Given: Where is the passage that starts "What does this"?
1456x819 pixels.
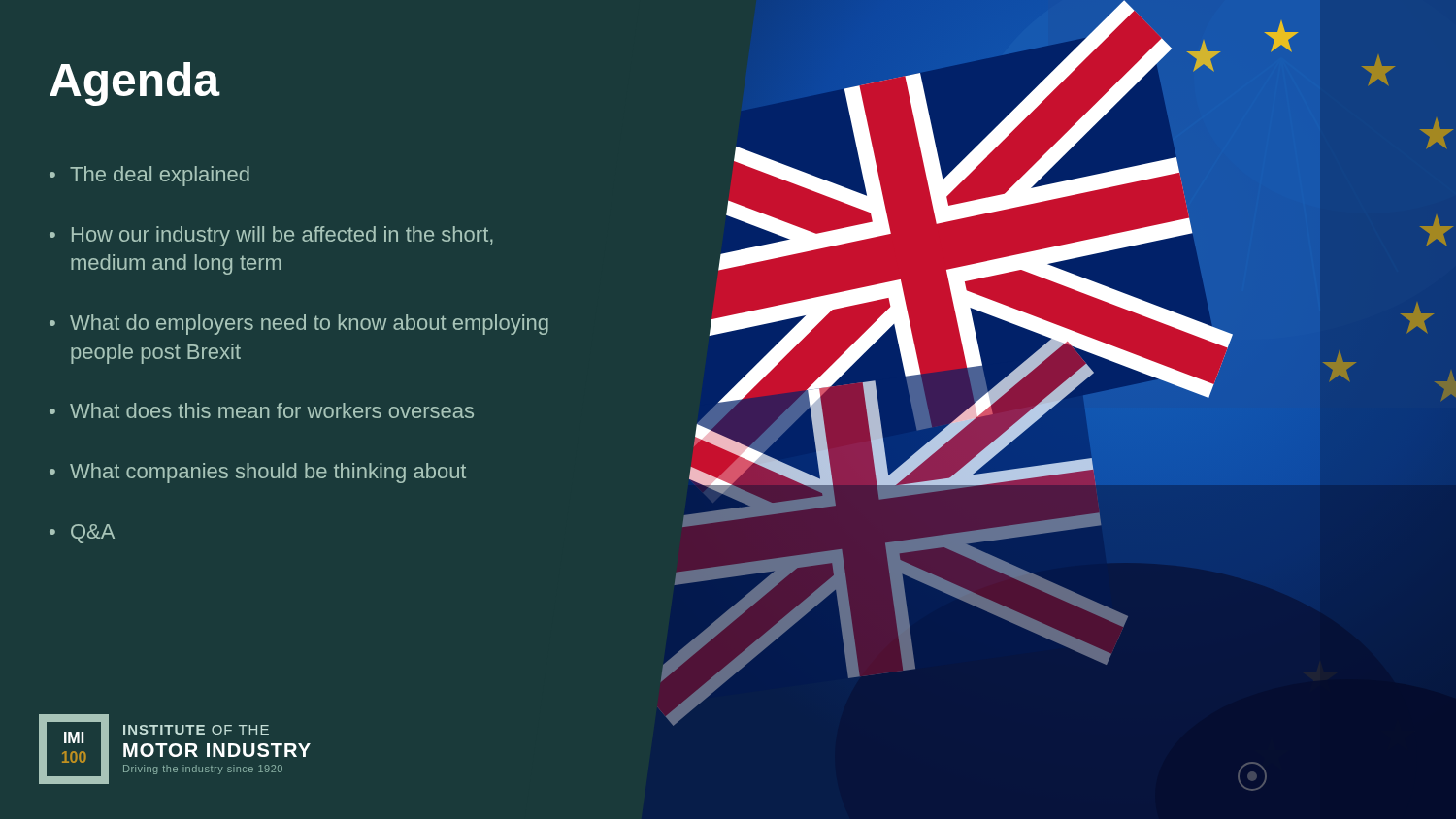Looking at the screenshot, I should tap(272, 411).
